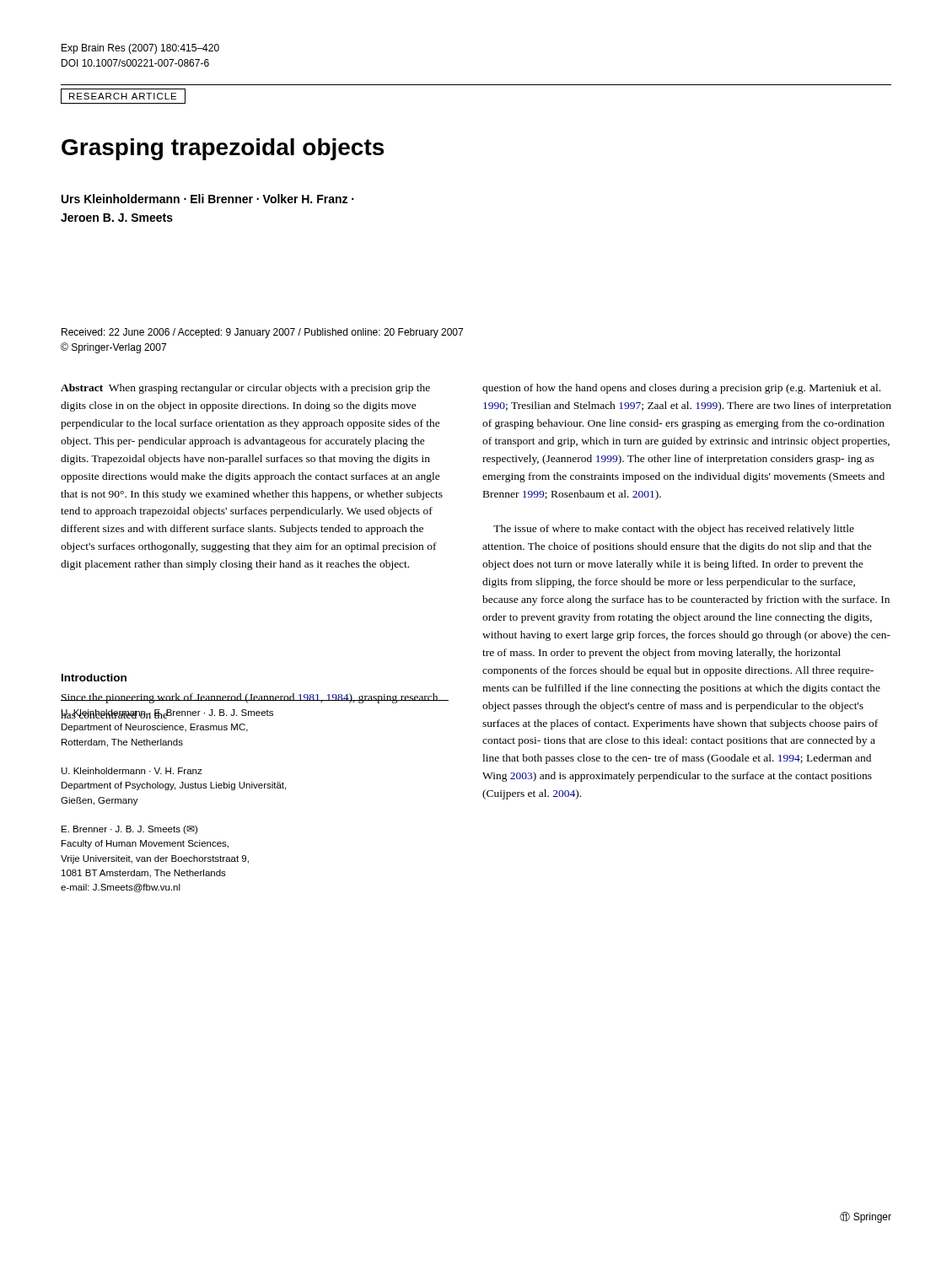Viewport: 952px width, 1265px height.
Task: Select the block starting "RESEARCH ARTICLE"
Action: 123,96
